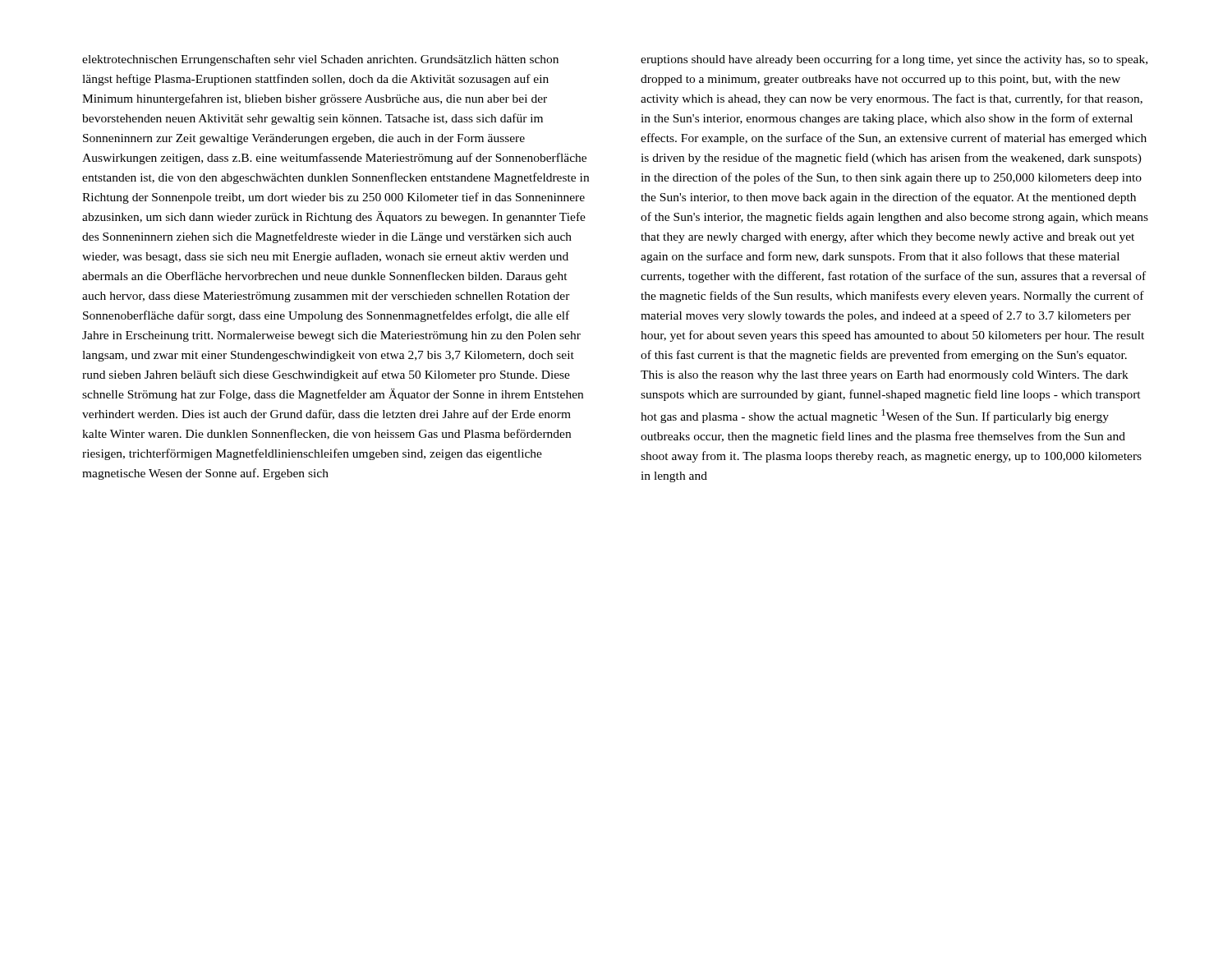
Task: Locate the block of text that opens with "eruptions should have"
Action: click(x=895, y=268)
